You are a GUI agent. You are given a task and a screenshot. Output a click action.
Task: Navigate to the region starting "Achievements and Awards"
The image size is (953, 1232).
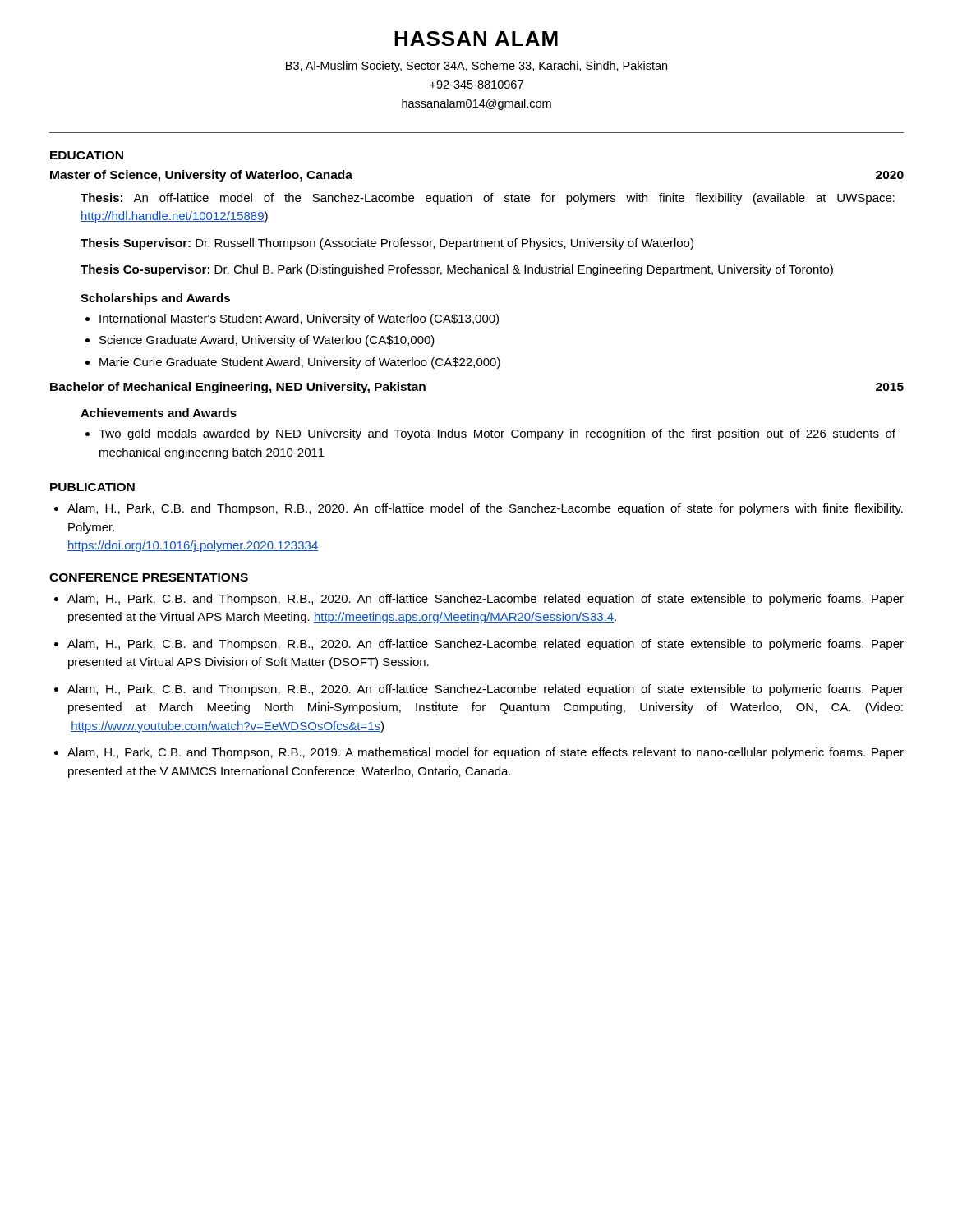tap(159, 413)
